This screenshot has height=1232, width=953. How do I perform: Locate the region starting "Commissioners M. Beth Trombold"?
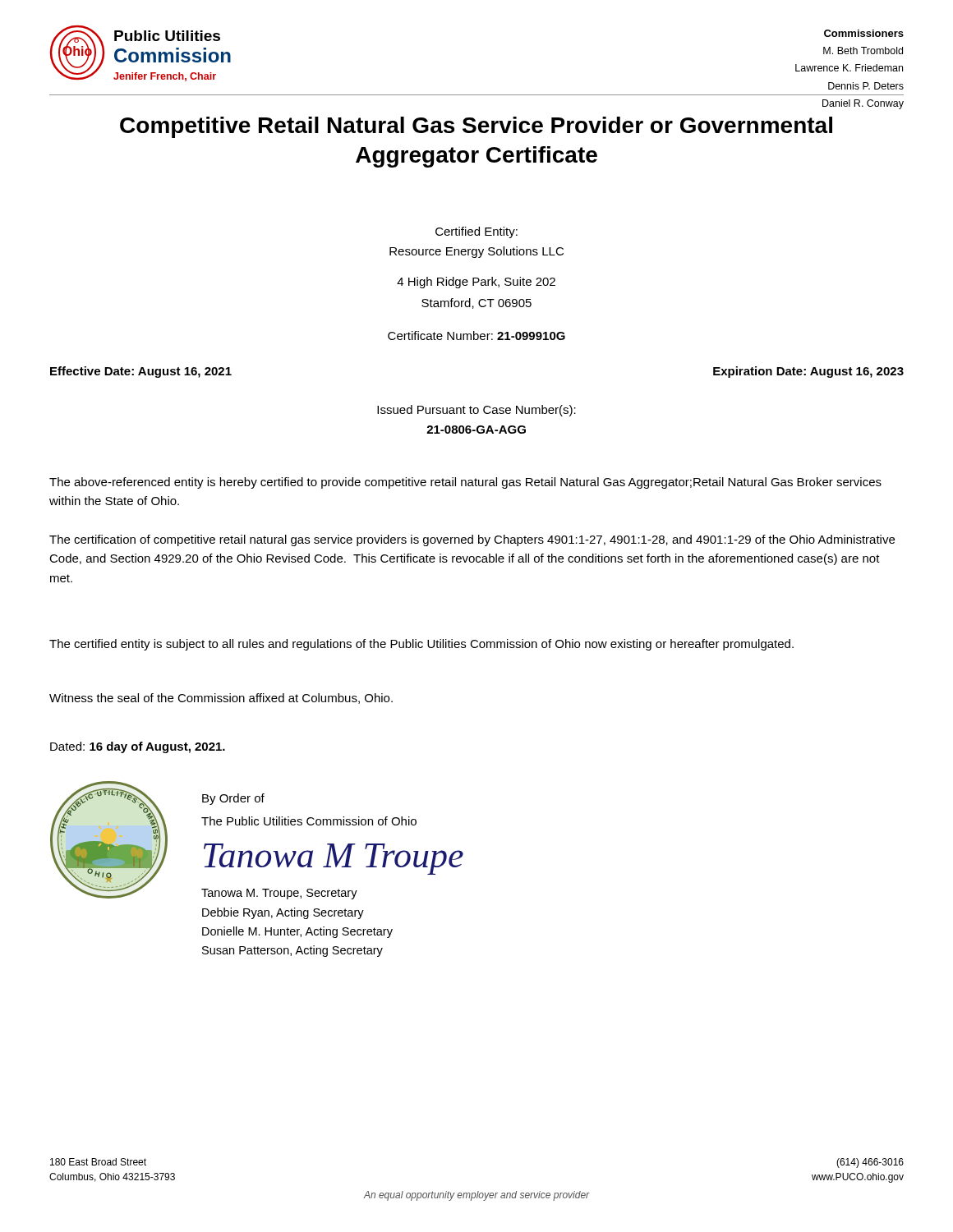click(849, 69)
